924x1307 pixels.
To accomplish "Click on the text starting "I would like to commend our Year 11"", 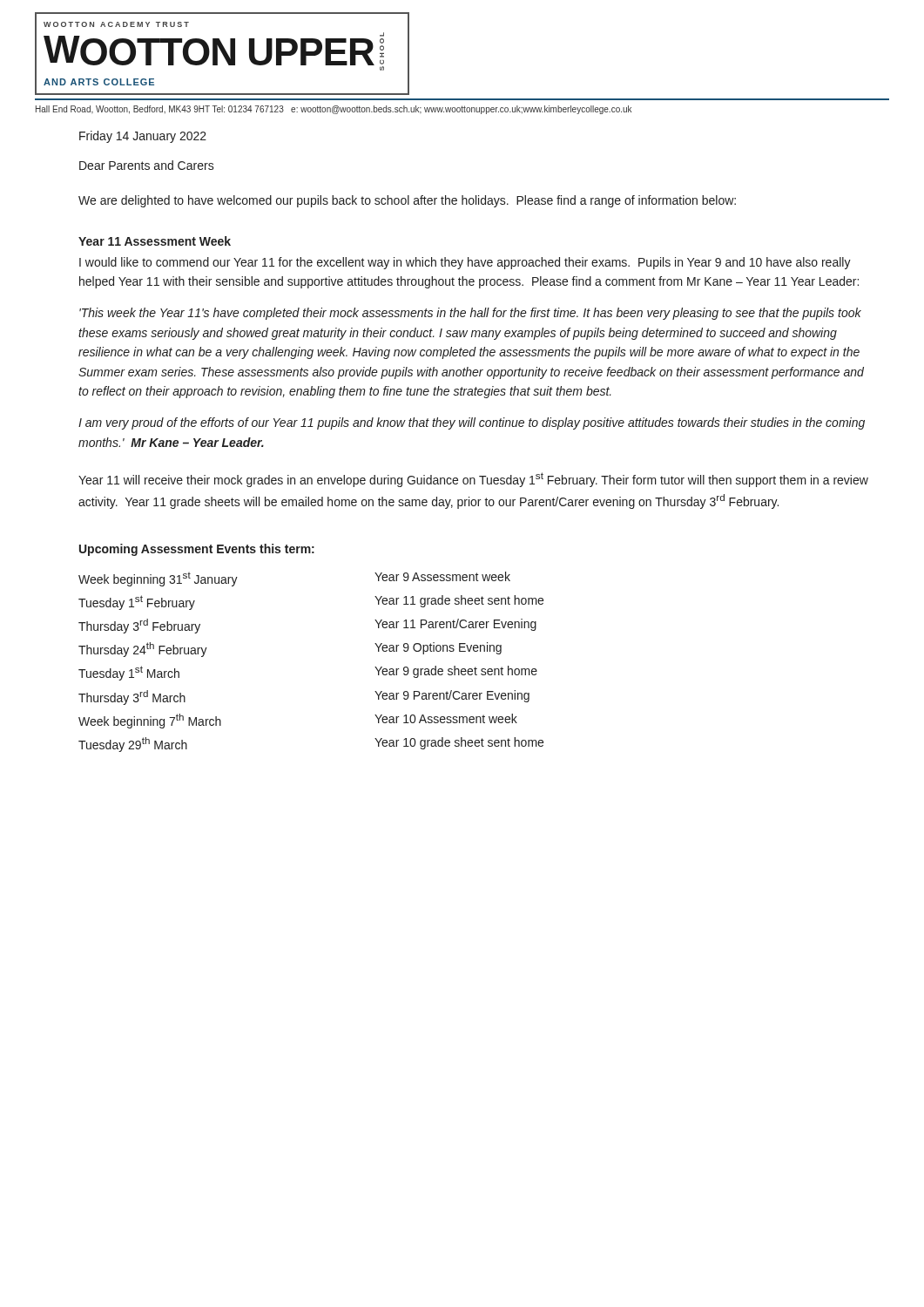I will (469, 272).
